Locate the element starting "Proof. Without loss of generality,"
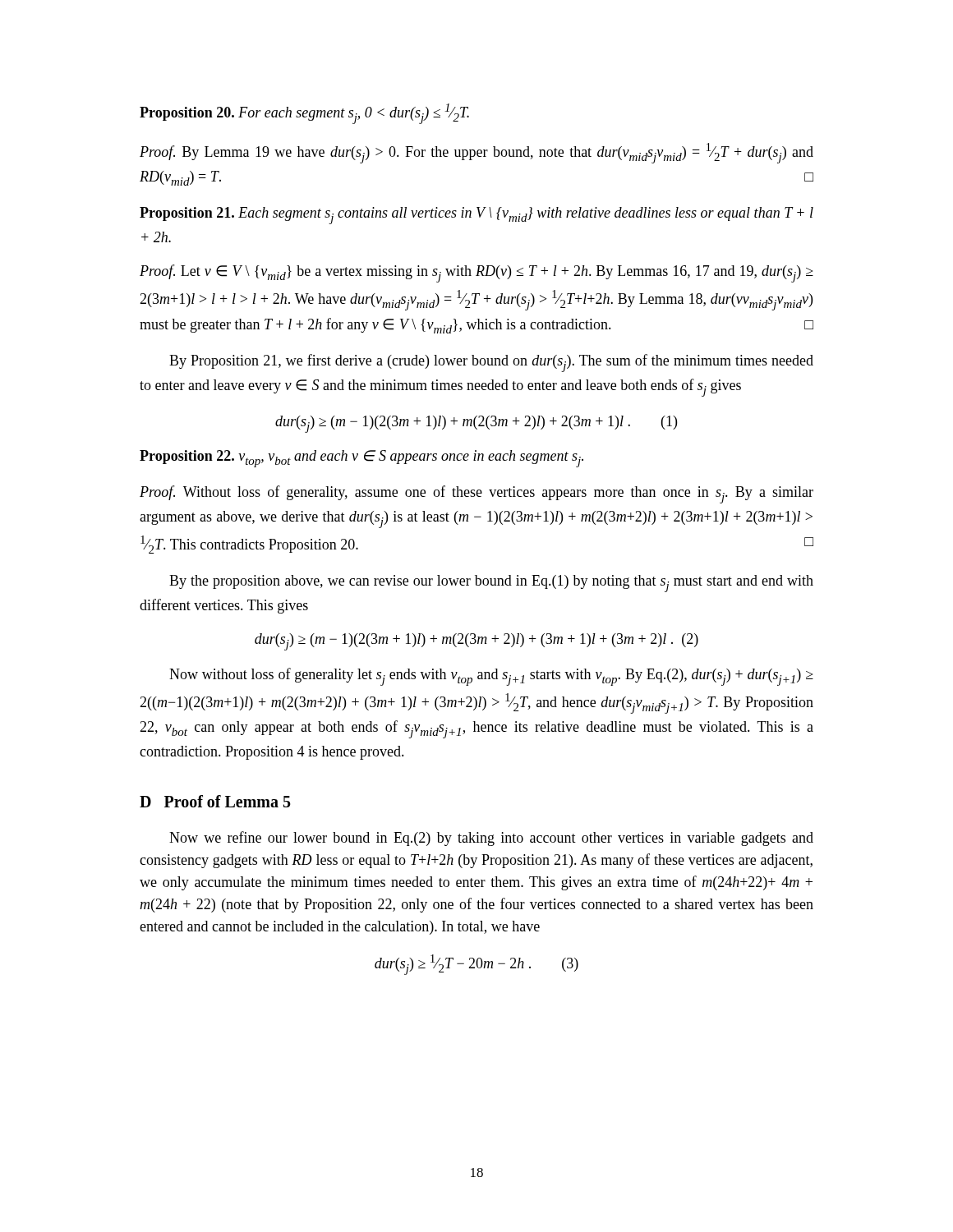This screenshot has width=953, height=1232. coord(476,520)
